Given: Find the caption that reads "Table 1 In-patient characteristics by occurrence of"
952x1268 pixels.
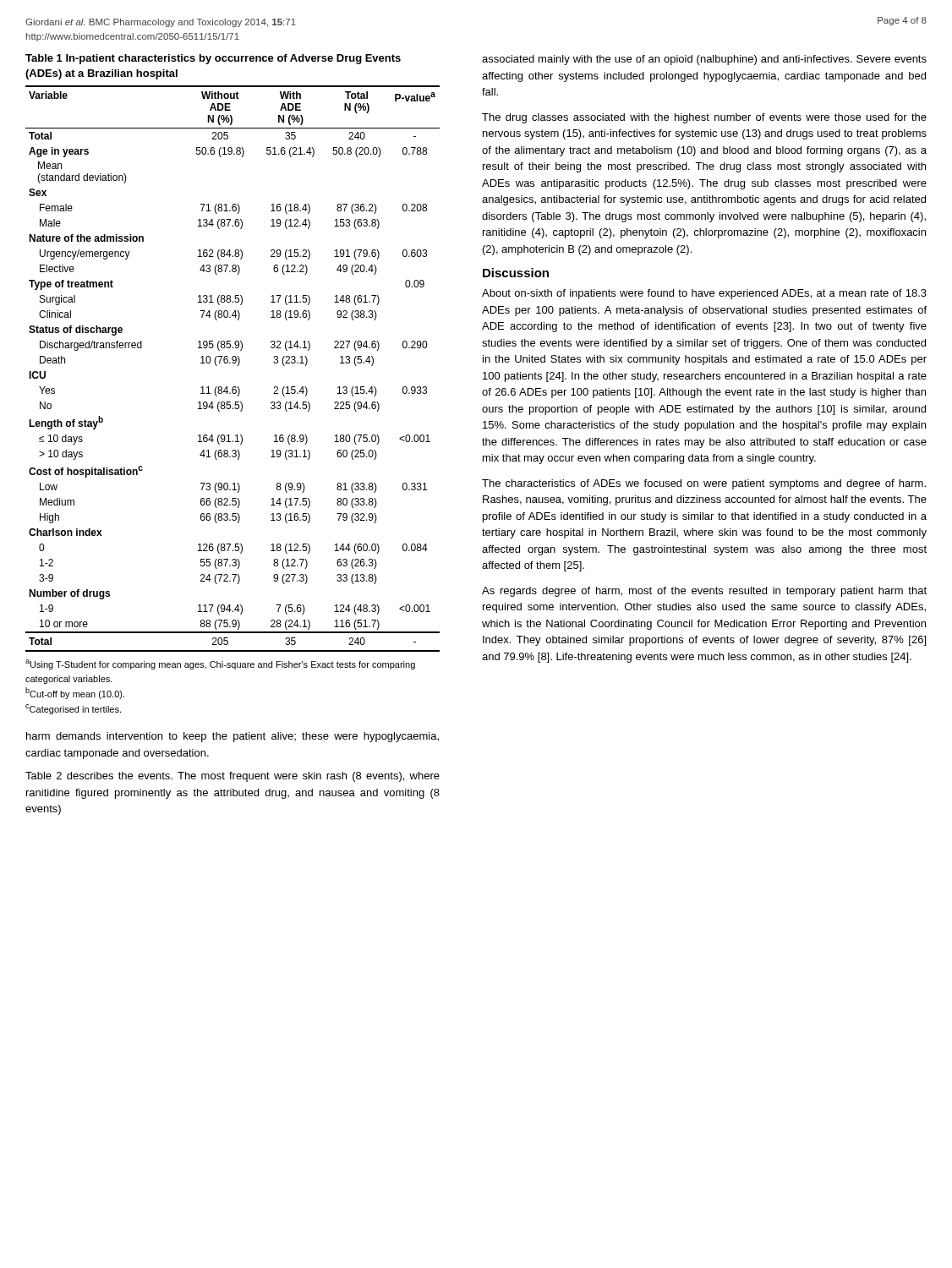Looking at the screenshot, I should pos(213,66).
